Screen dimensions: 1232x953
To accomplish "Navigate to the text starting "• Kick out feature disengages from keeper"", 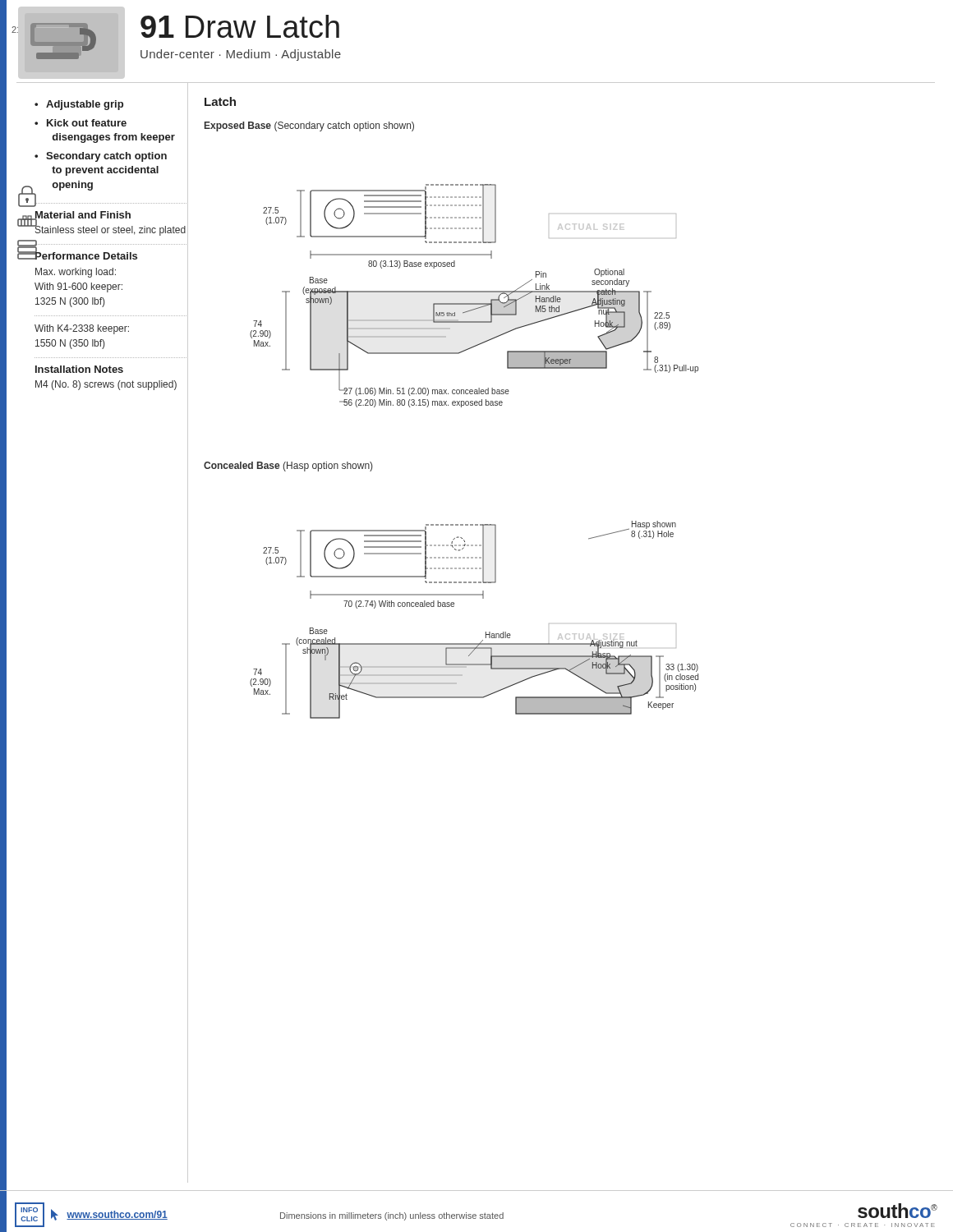I will [105, 129].
